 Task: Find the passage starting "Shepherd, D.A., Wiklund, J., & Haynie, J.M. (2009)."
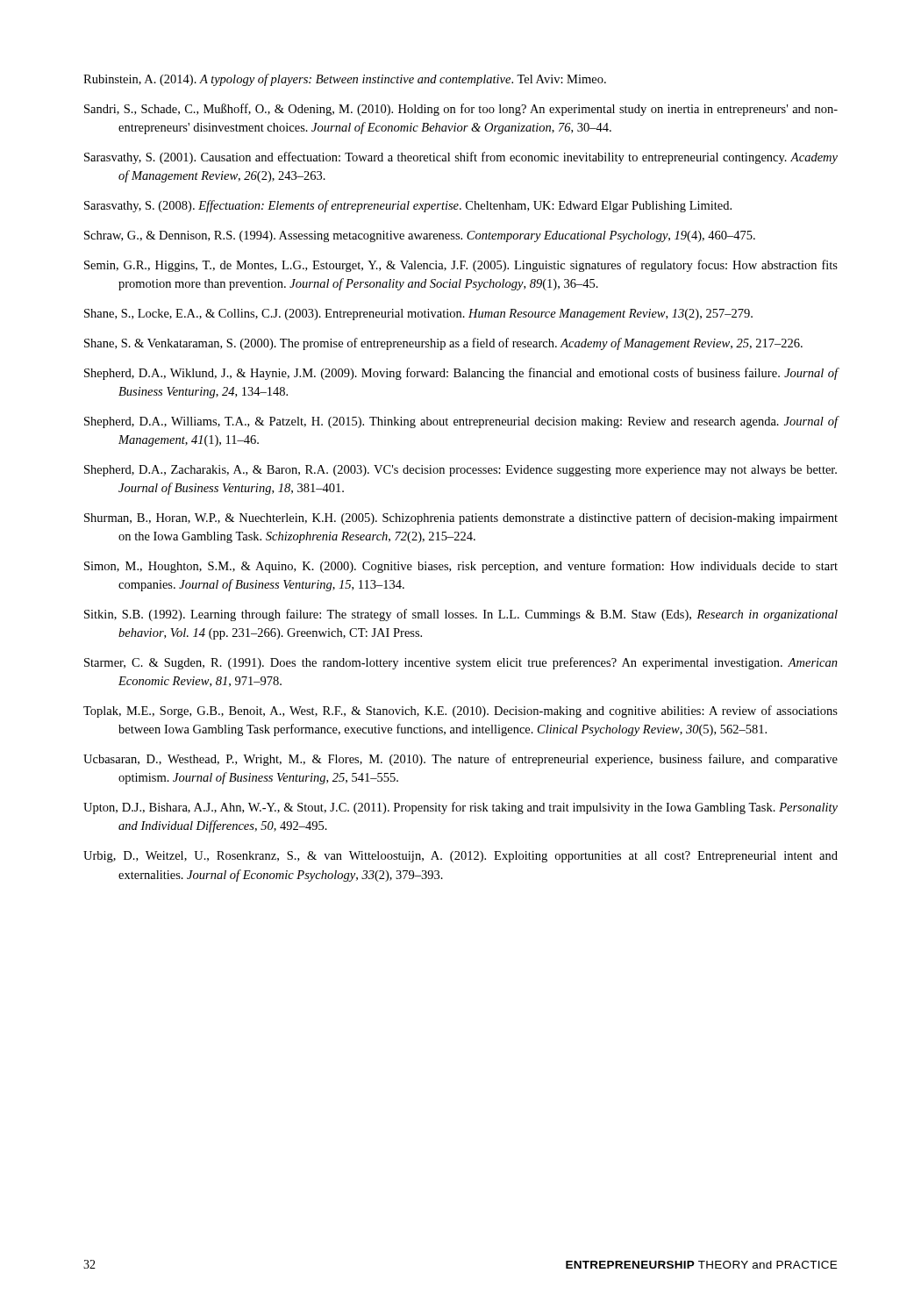460,382
